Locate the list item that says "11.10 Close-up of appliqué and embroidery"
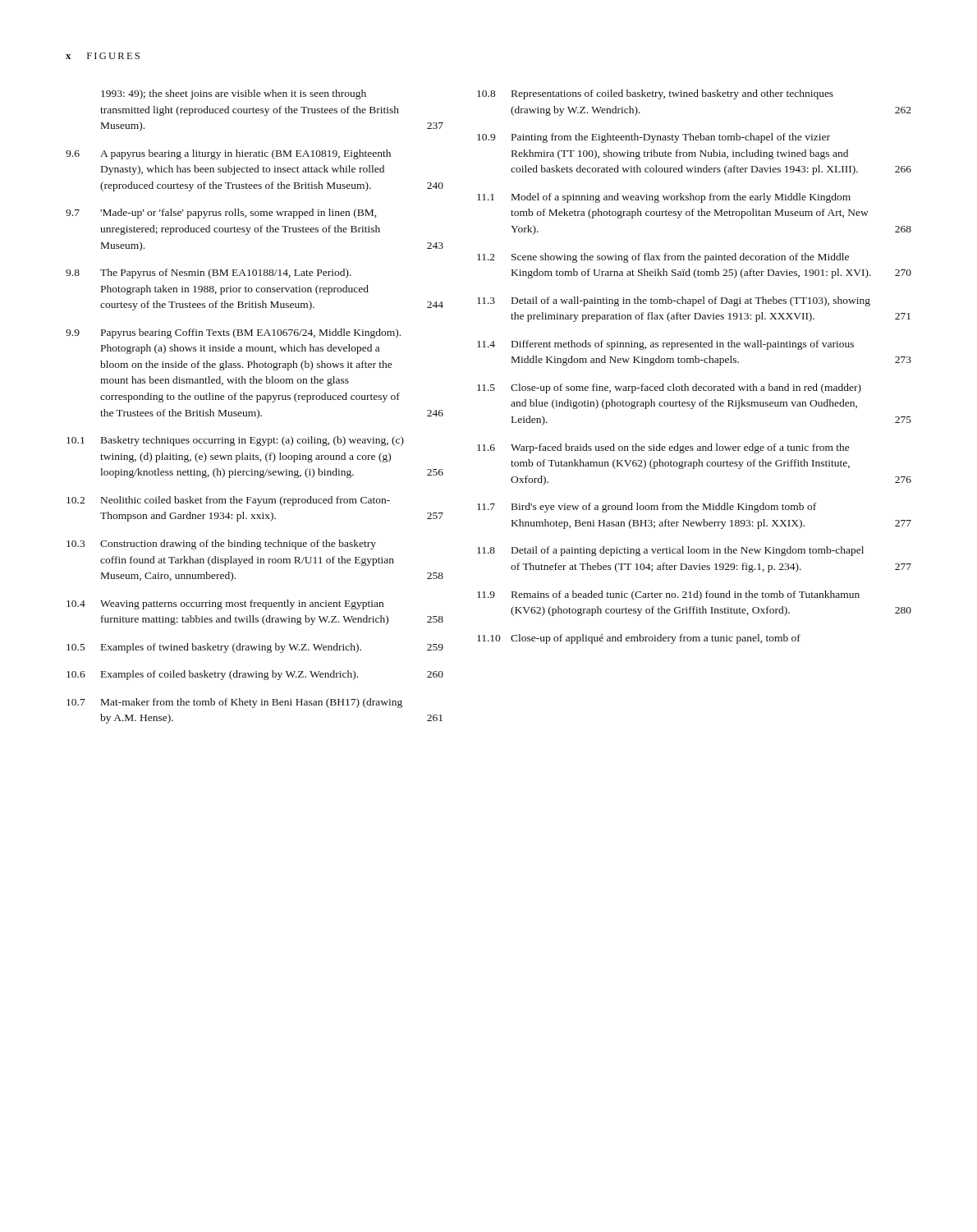The width and height of the screenshot is (977, 1232). coord(674,638)
